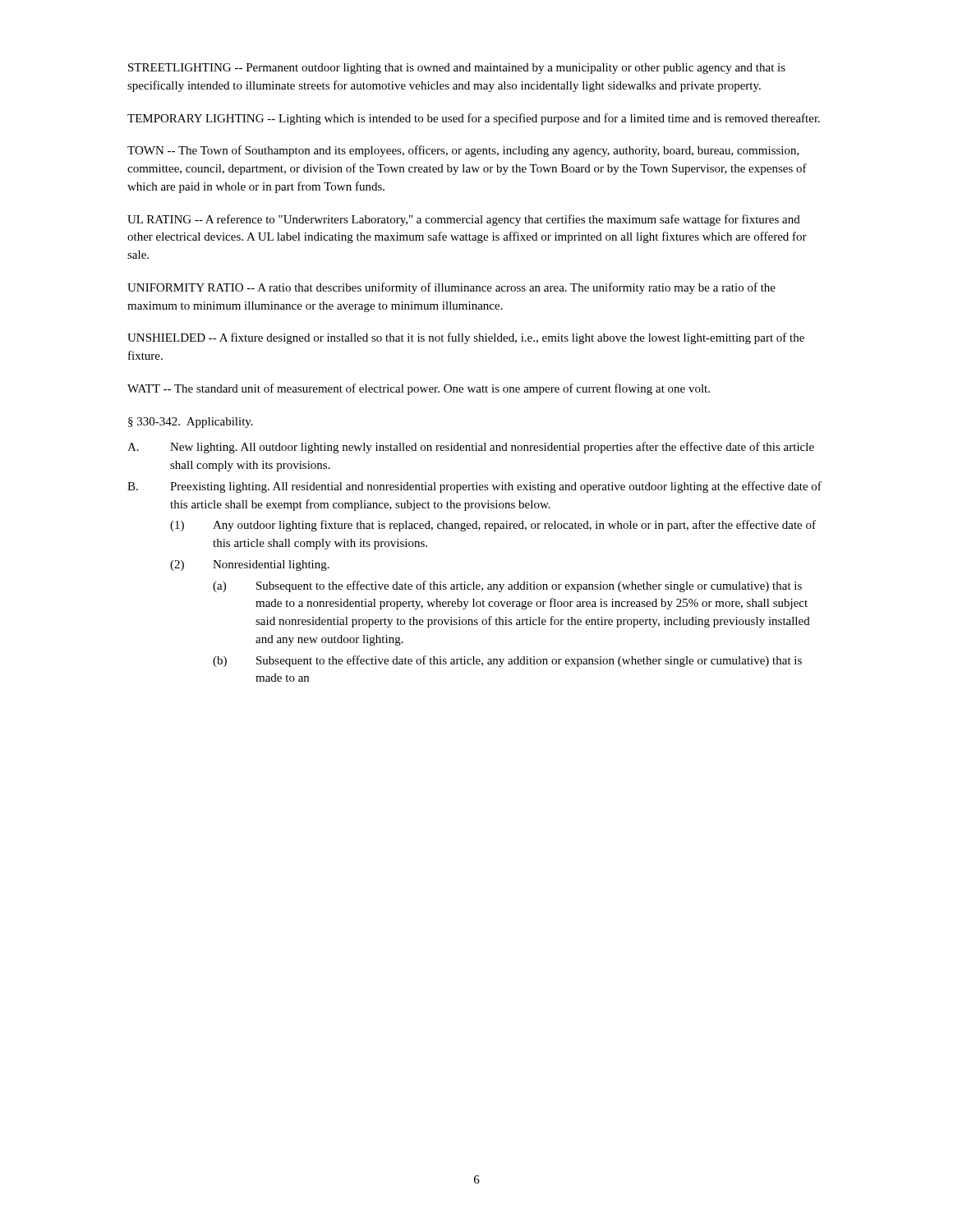Screen dimensions: 1232x953
Task: Locate the text block starting "WATT -- The standard unit"
Action: point(419,388)
